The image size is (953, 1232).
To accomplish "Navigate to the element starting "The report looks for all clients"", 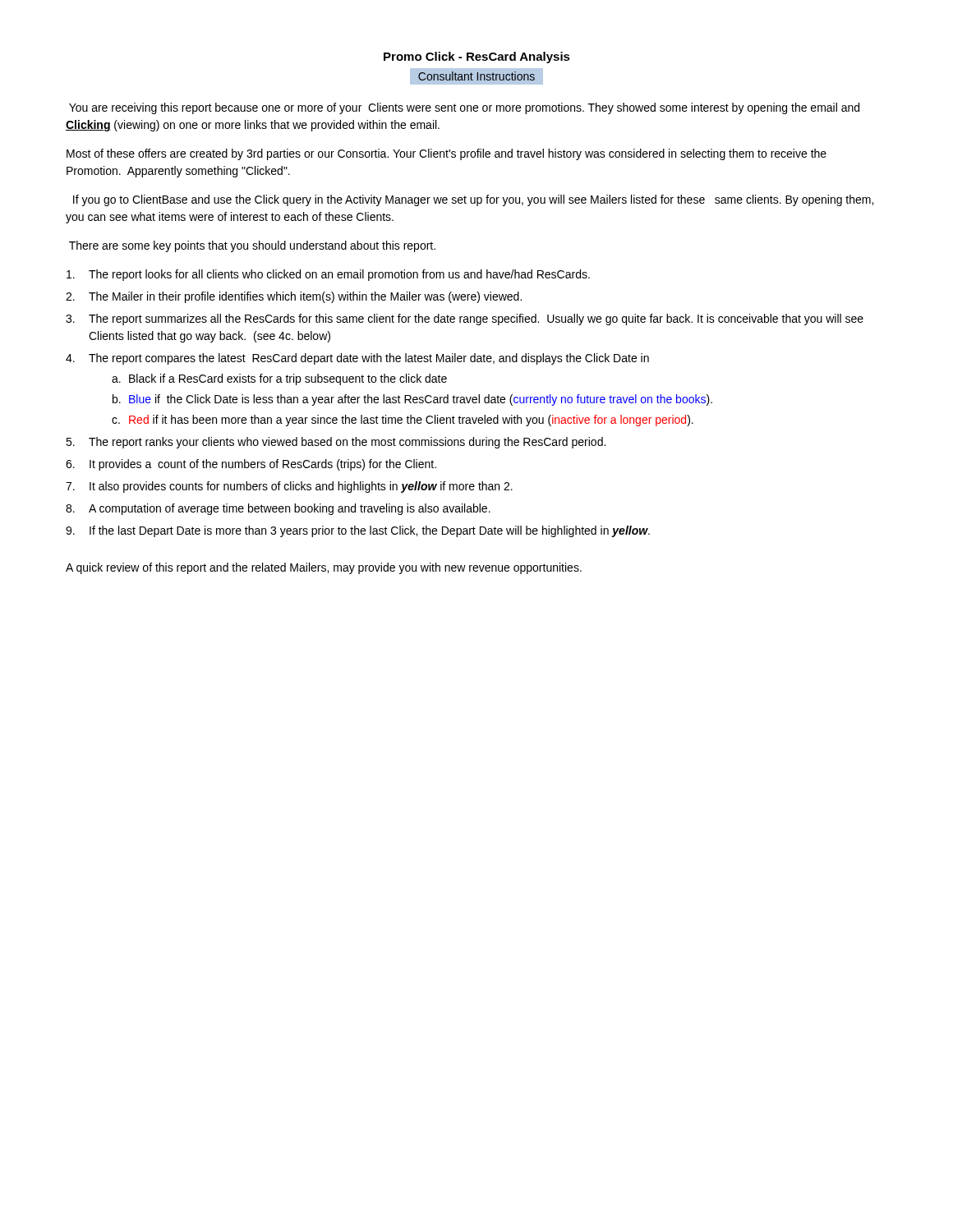I will [x=476, y=275].
